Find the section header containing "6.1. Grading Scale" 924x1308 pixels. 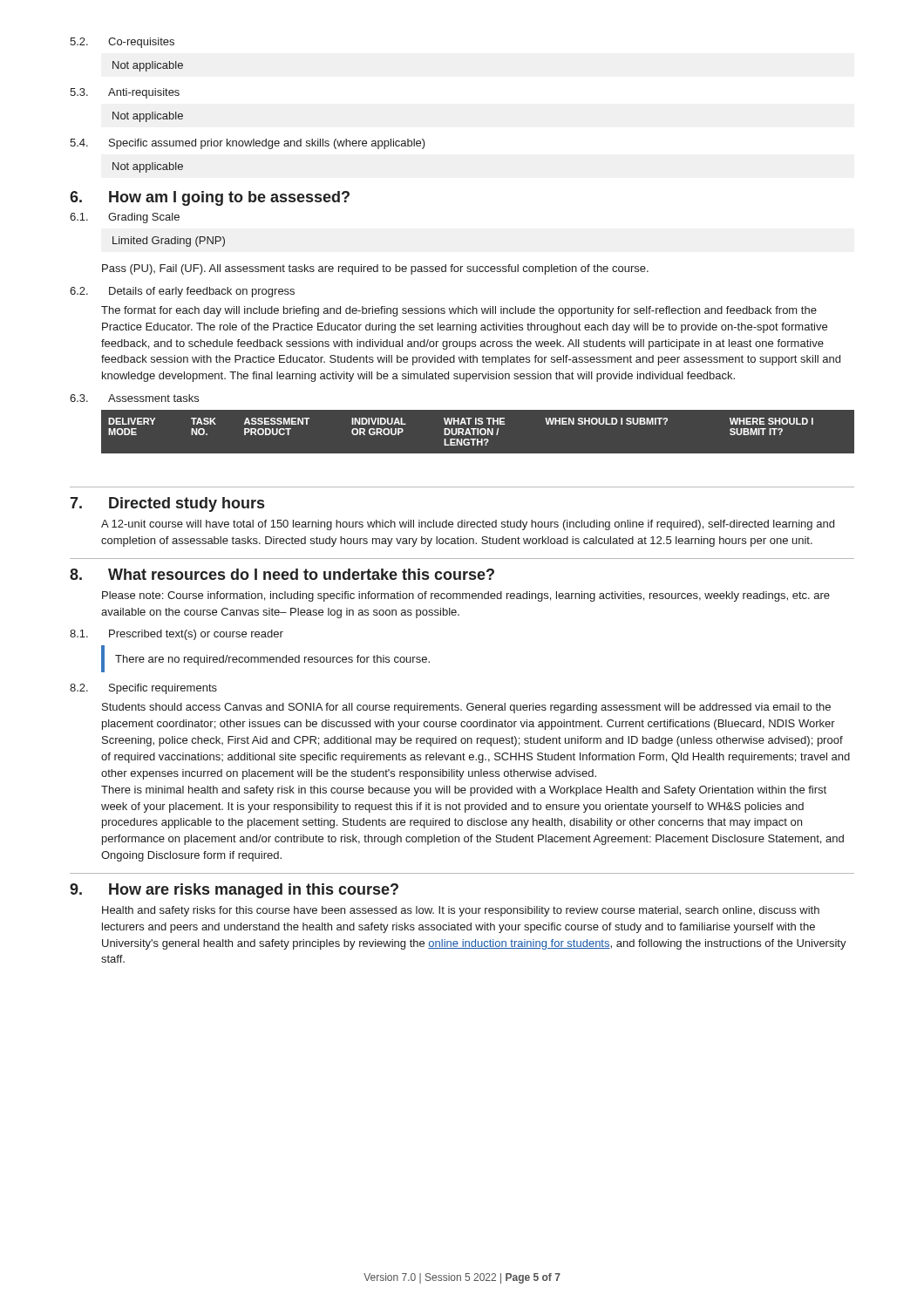[125, 217]
